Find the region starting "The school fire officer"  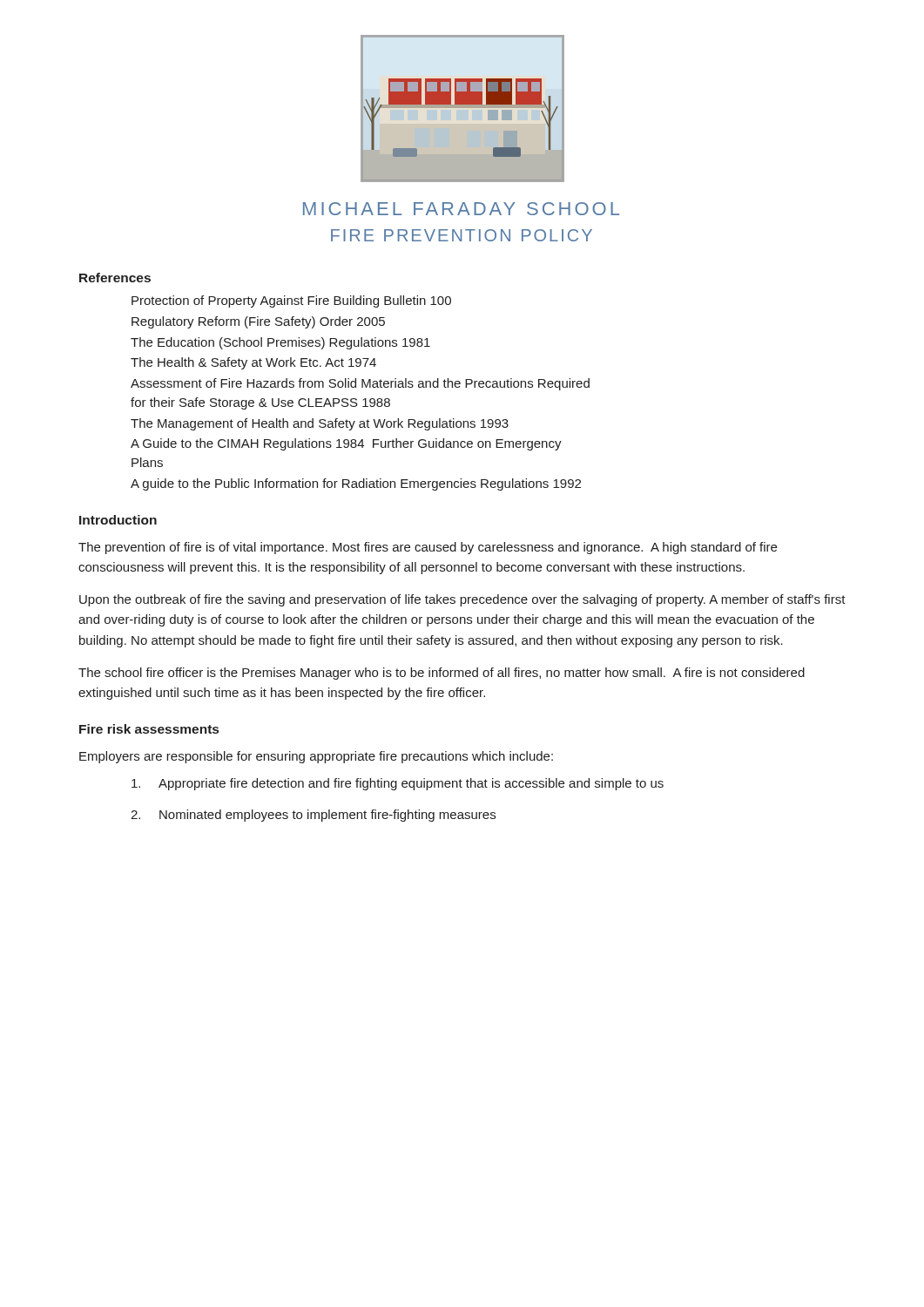442,682
